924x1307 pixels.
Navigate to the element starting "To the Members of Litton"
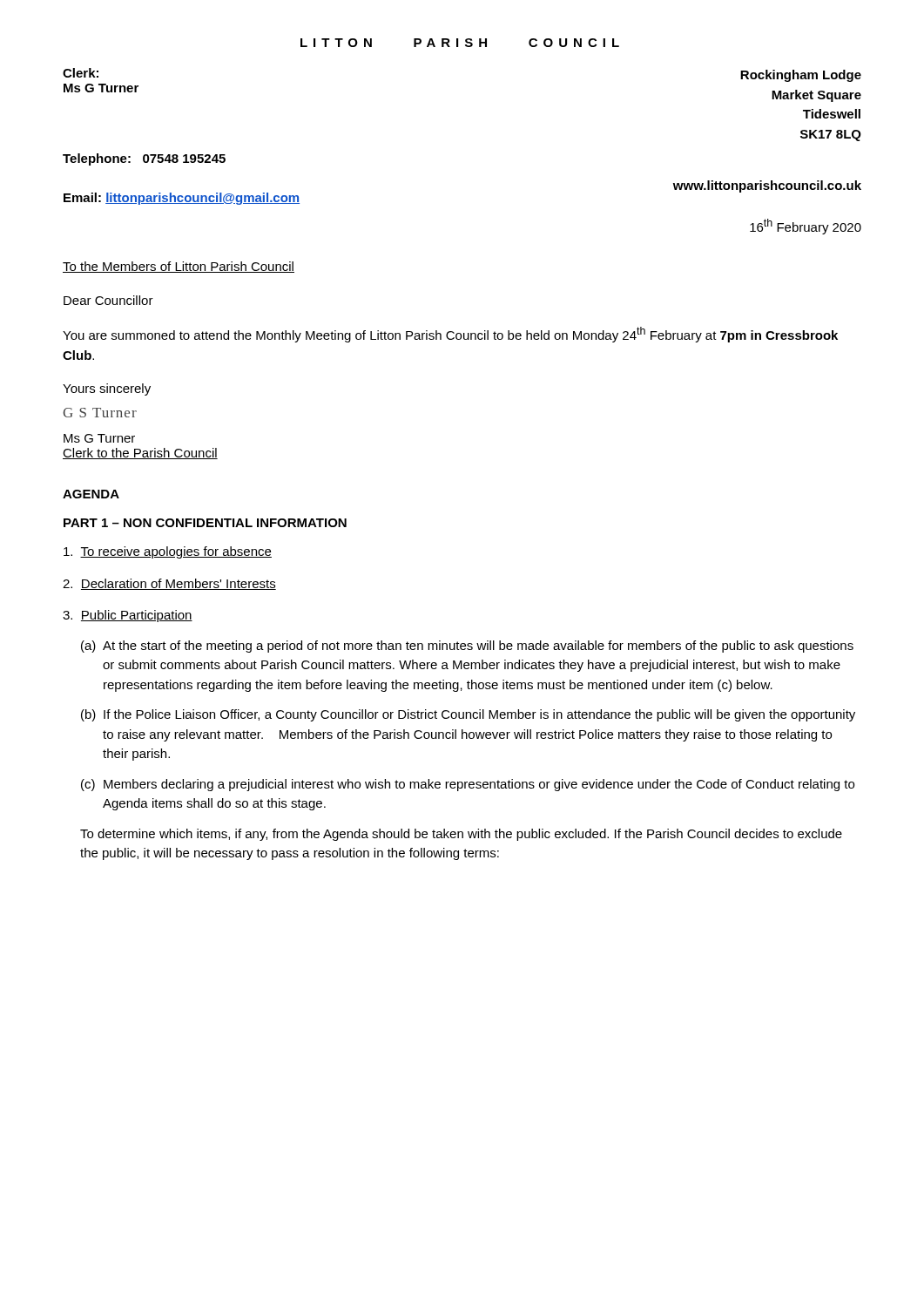(179, 266)
